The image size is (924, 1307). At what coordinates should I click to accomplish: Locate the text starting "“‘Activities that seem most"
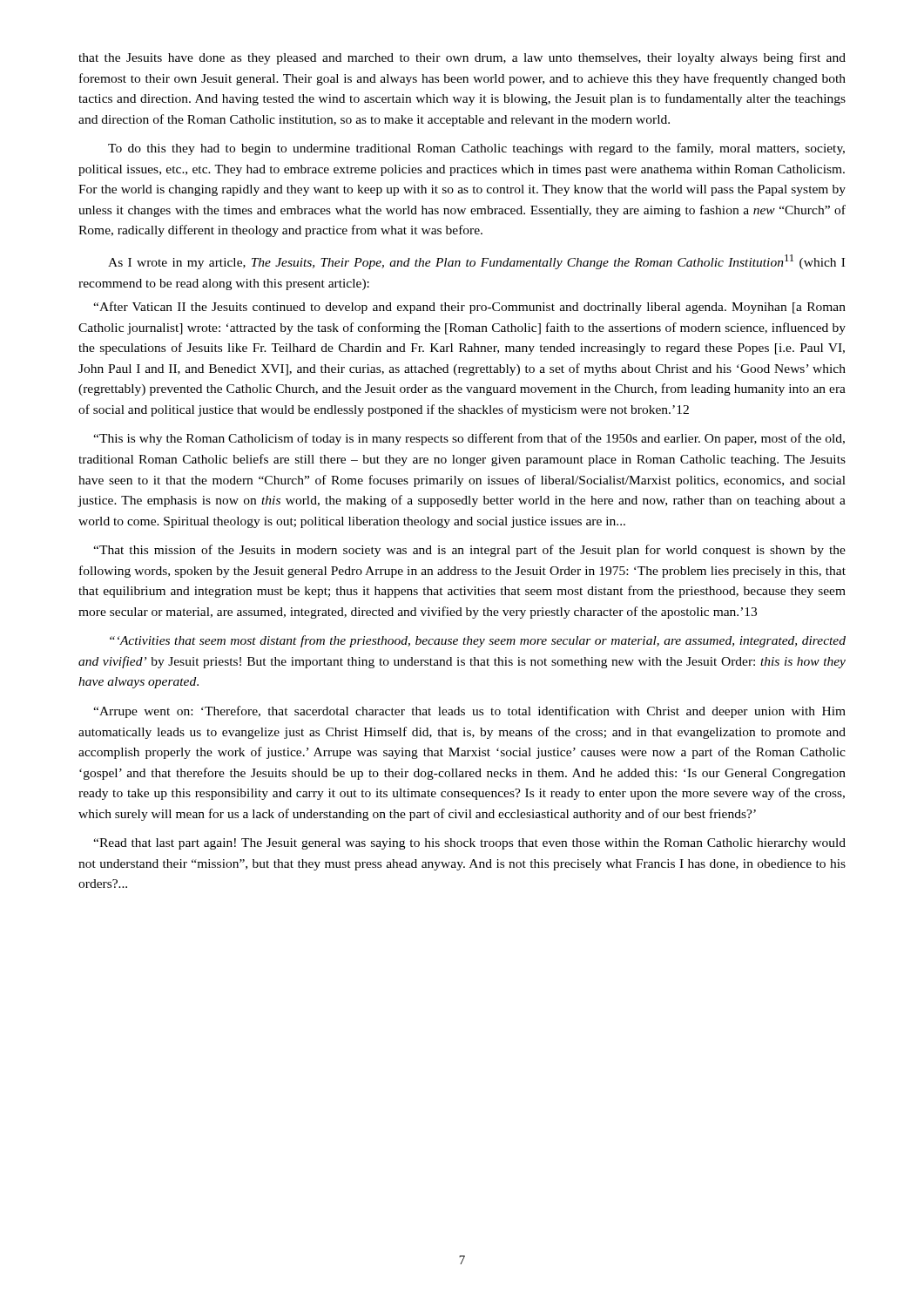[x=462, y=661]
